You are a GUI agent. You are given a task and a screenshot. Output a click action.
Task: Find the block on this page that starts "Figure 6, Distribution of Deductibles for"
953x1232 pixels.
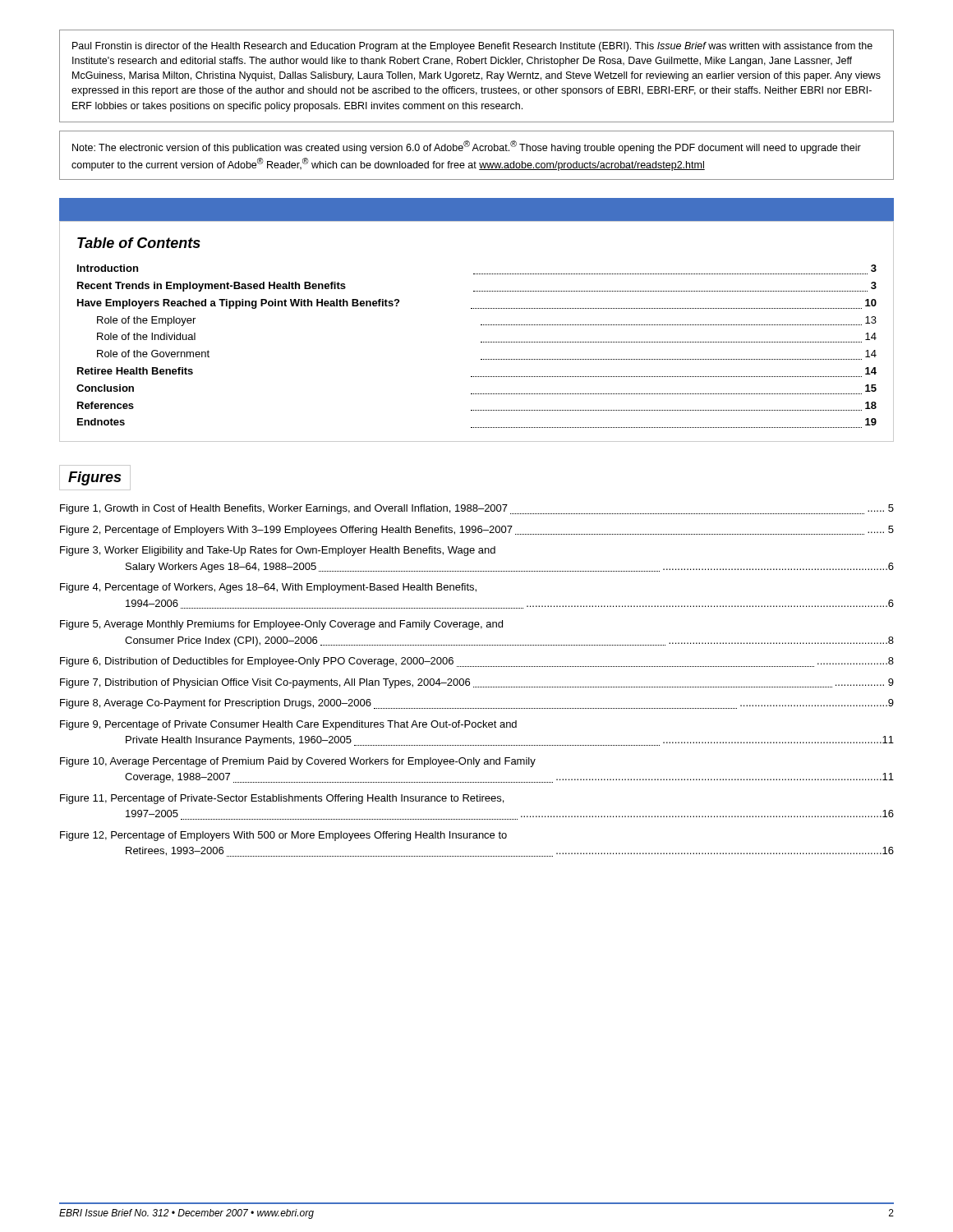(x=476, y=661)
